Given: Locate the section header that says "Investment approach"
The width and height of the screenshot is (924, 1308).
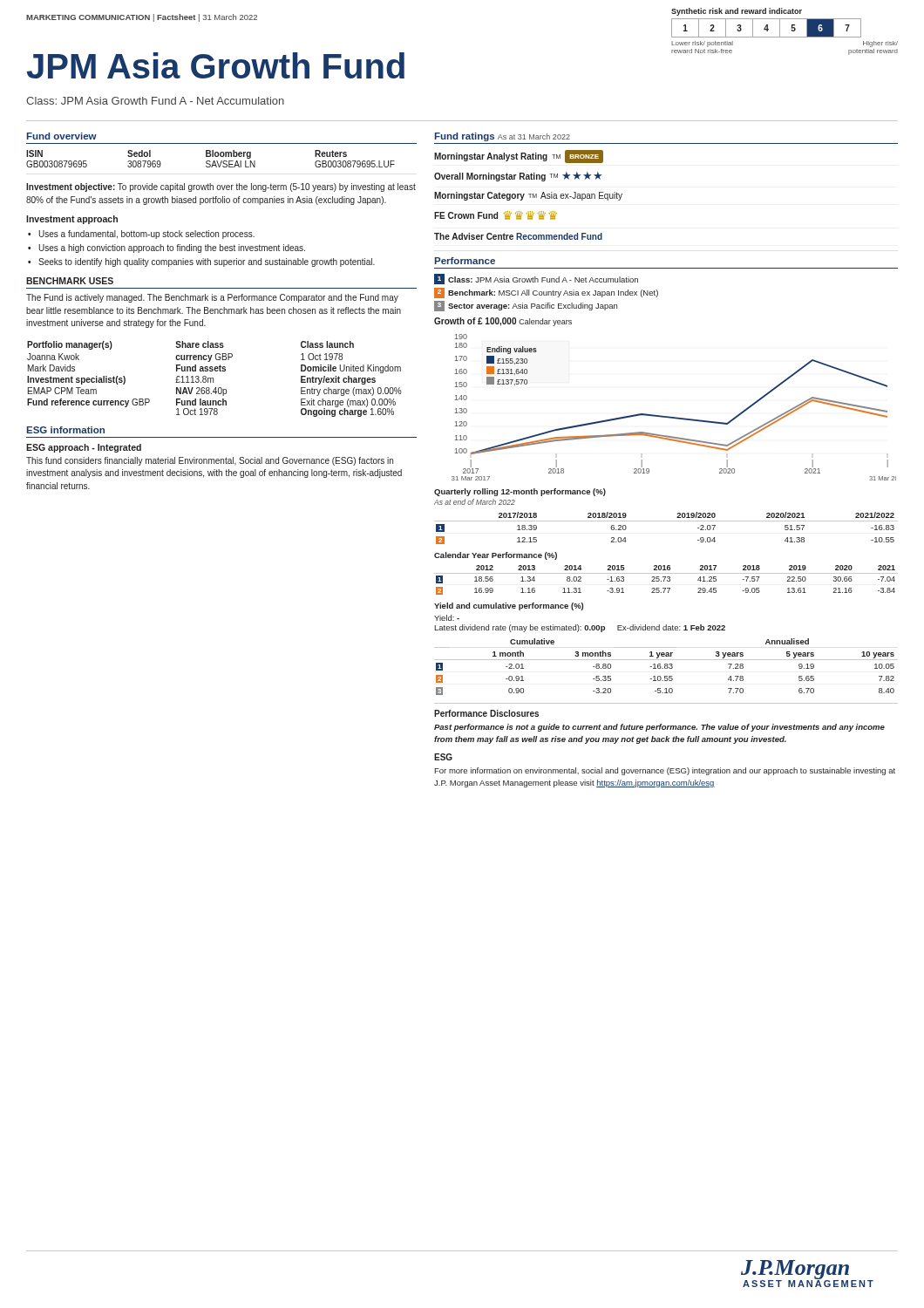Looking at the screenshot, I should click(x=72, y=219).
